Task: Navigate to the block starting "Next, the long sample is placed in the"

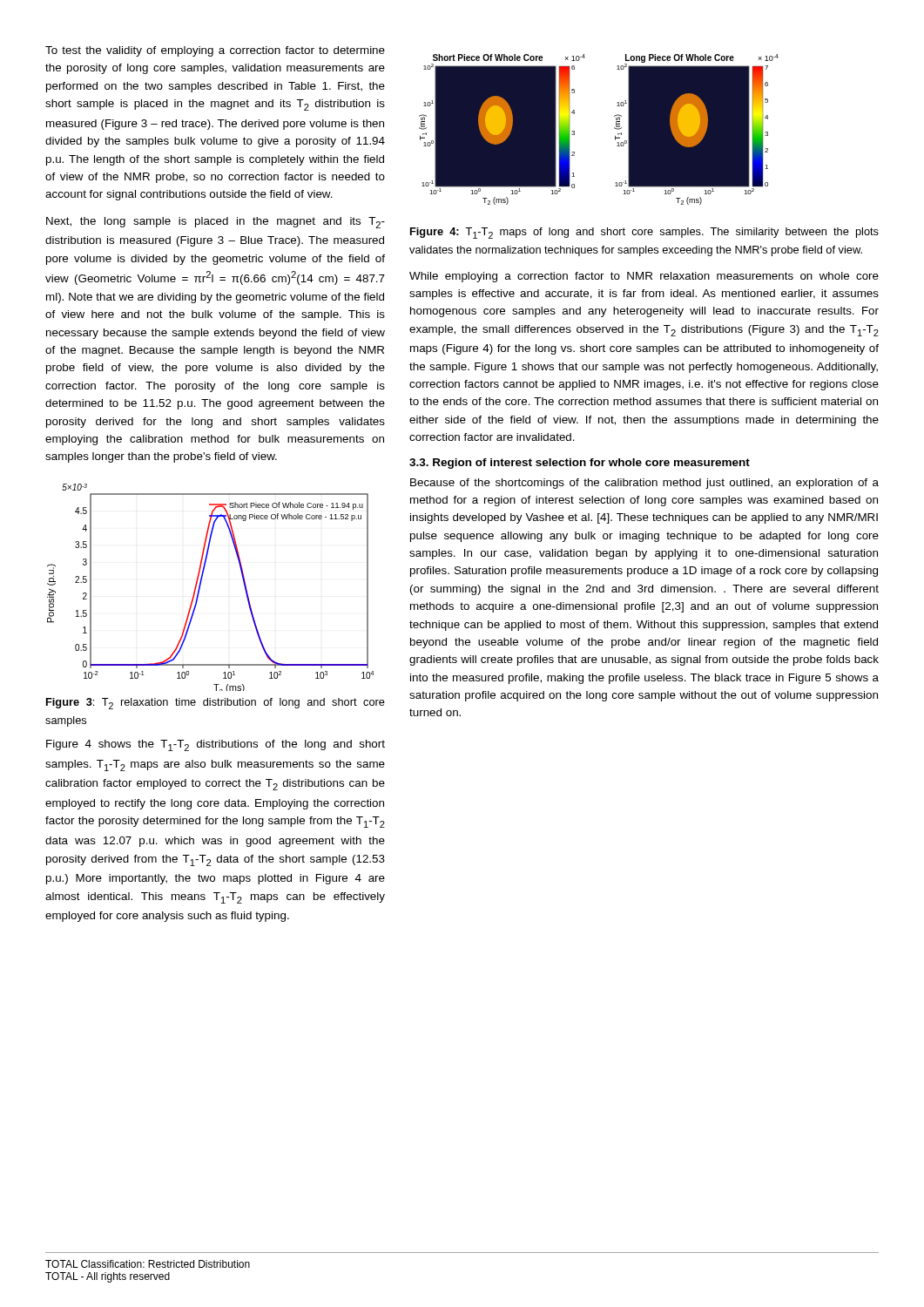Action: 215,339
